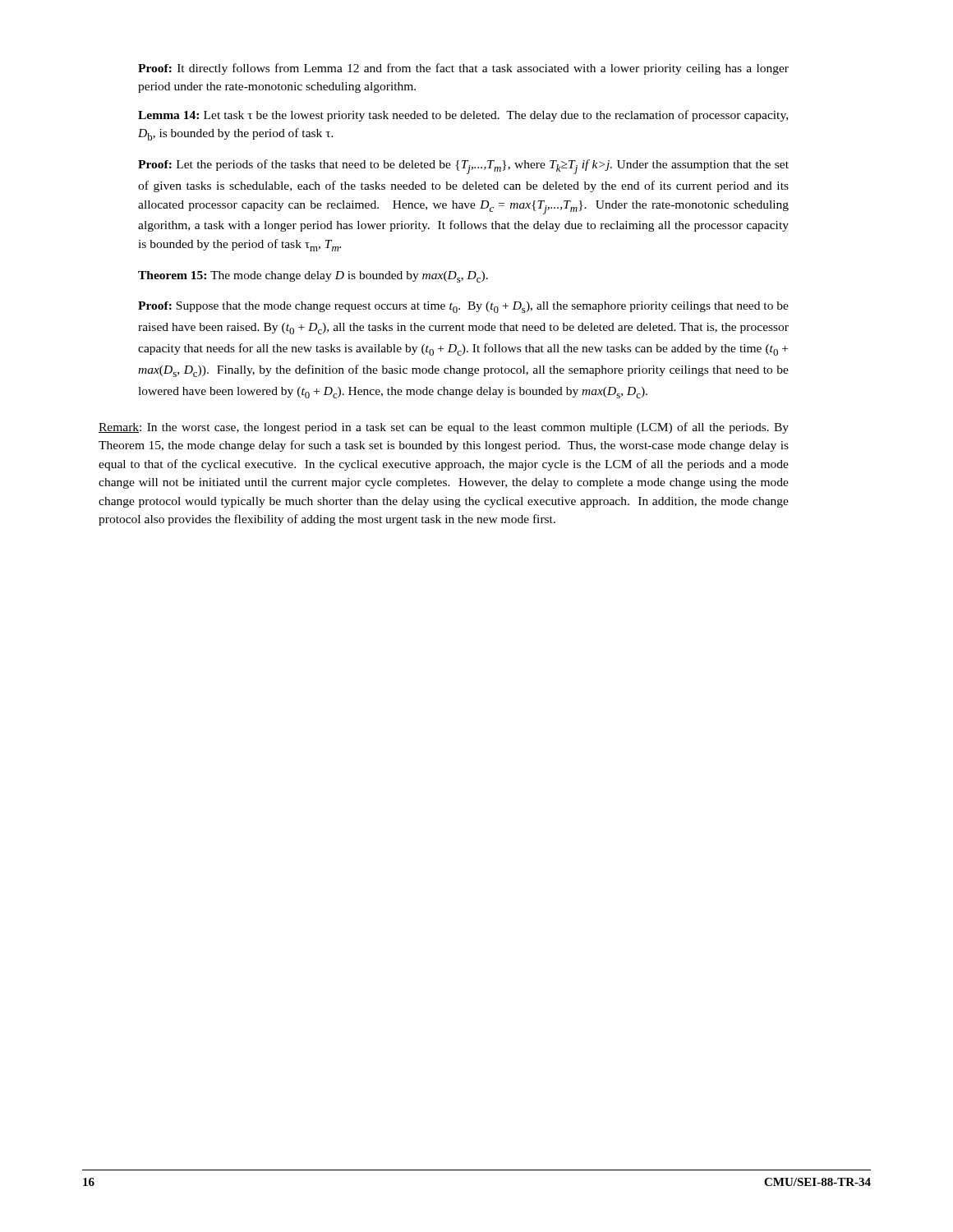Point to the block beginning "Theorem 15: The mode change"
The image size is (953, 1232).
point(313,276)
